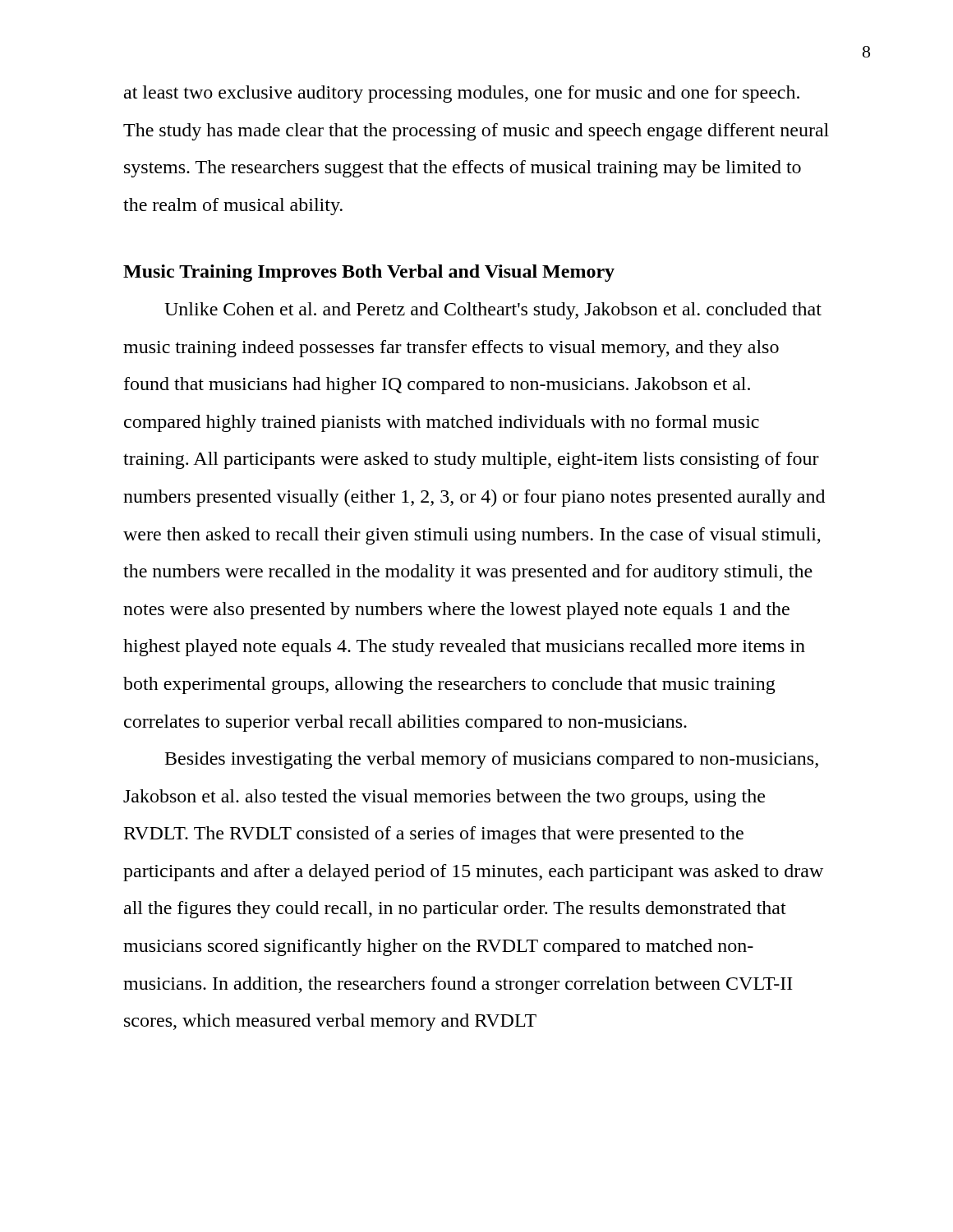The image size is (953, 1232).
Task: Select the block starting "at least two exclusive"
Action: click(x=476, y=148)
